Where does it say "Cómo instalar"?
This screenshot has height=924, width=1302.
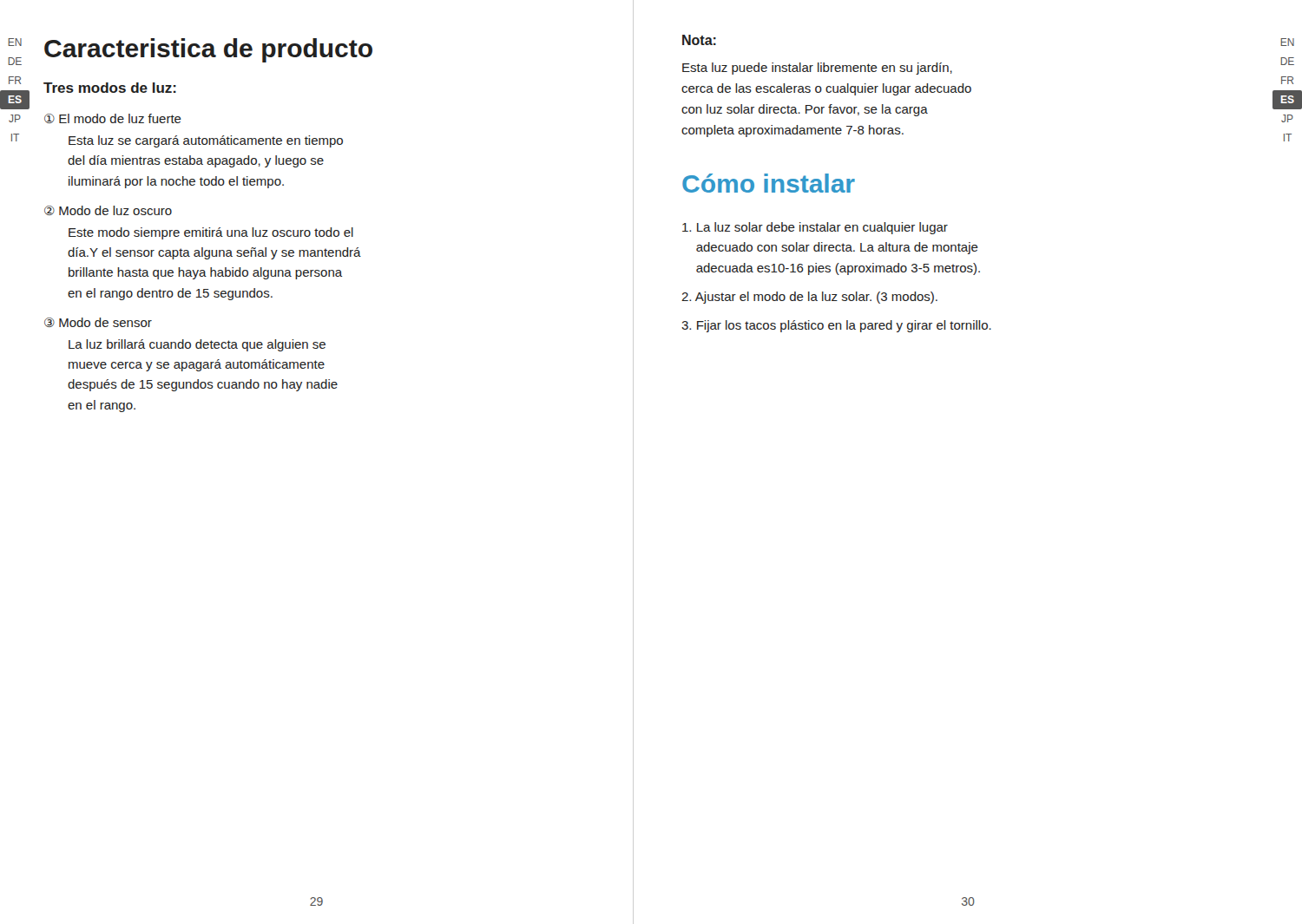[768, 184]
